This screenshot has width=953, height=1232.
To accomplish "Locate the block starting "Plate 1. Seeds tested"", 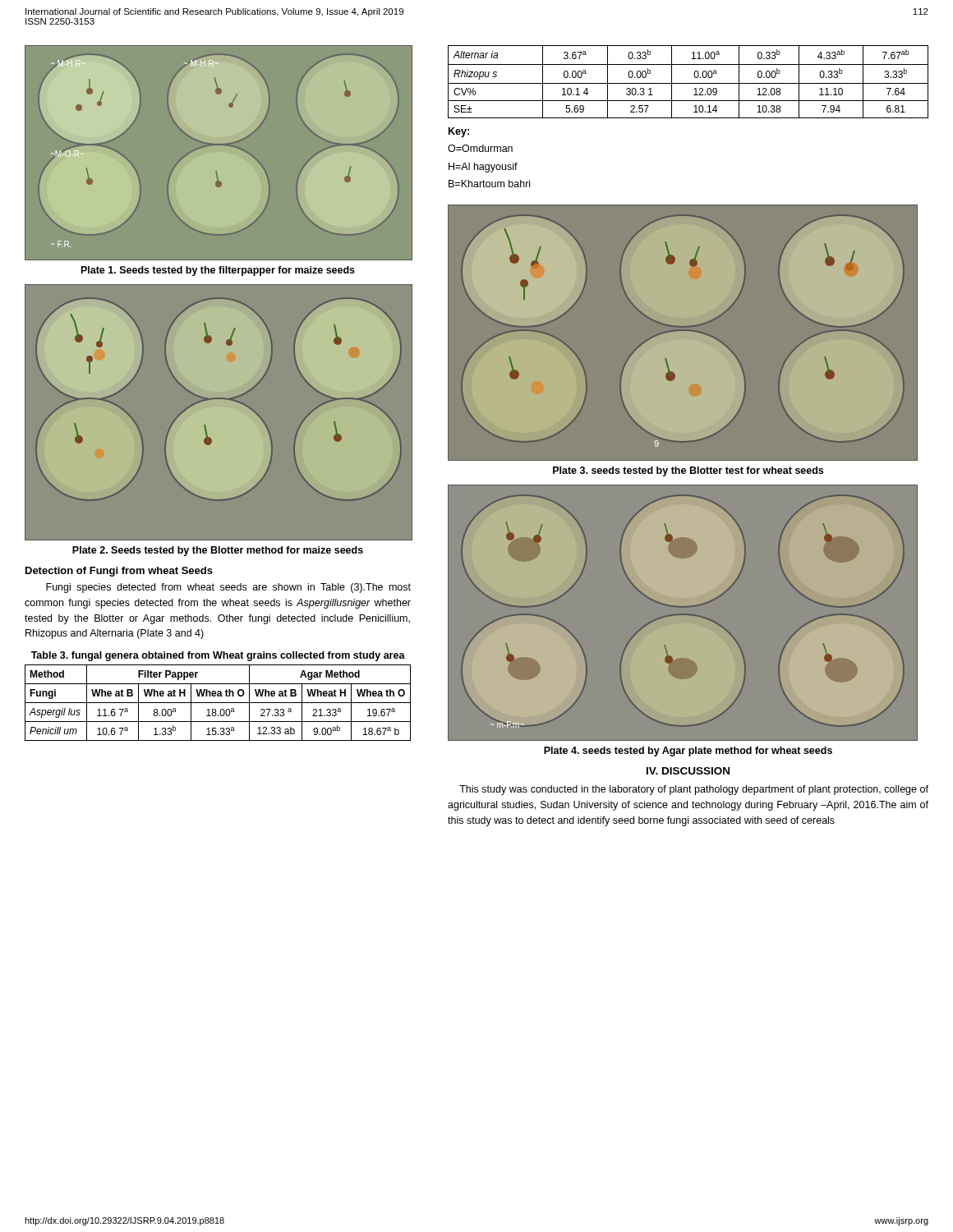I will [218, 270].
